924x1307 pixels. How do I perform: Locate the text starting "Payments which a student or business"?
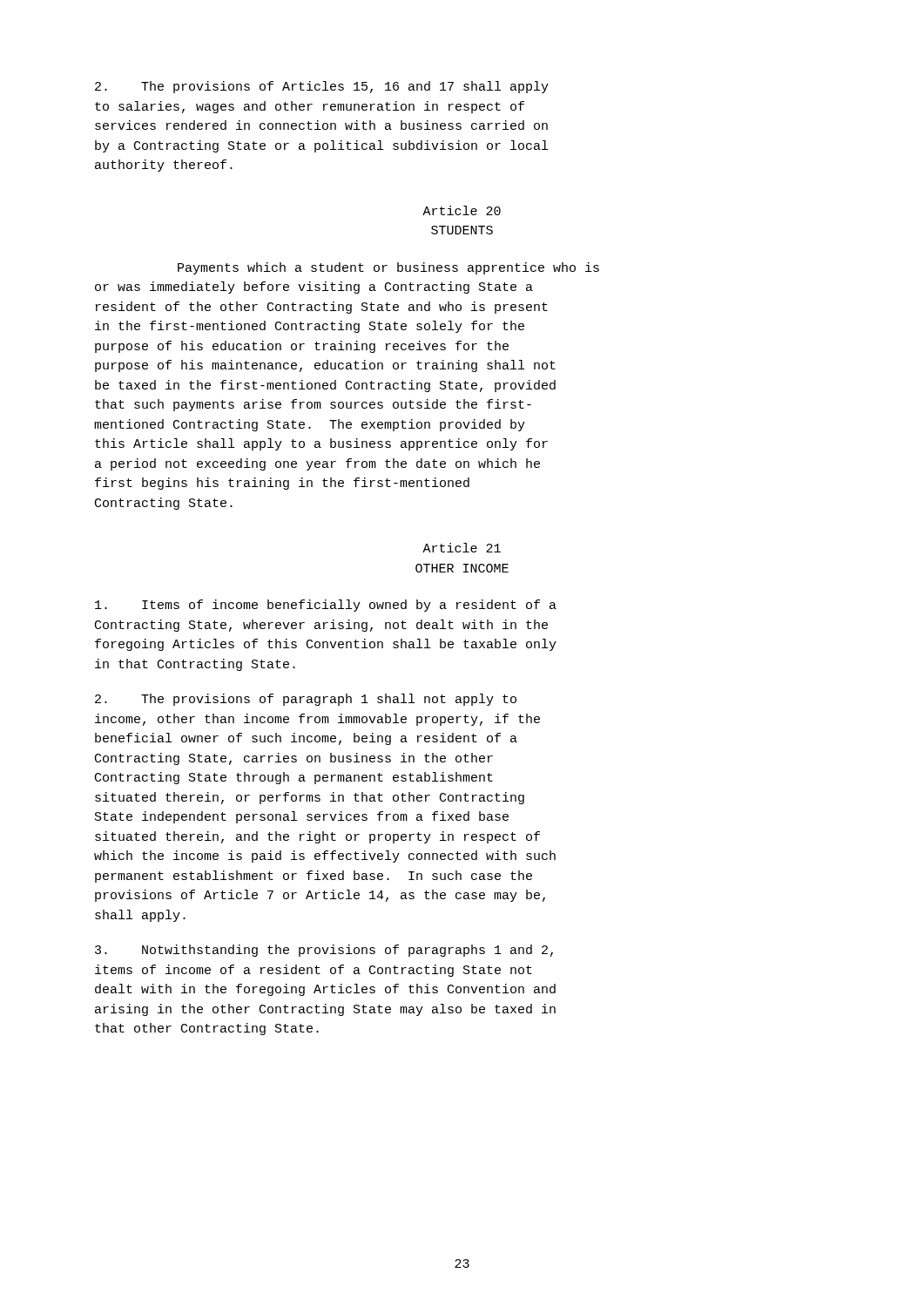click(x=347, y=386)
